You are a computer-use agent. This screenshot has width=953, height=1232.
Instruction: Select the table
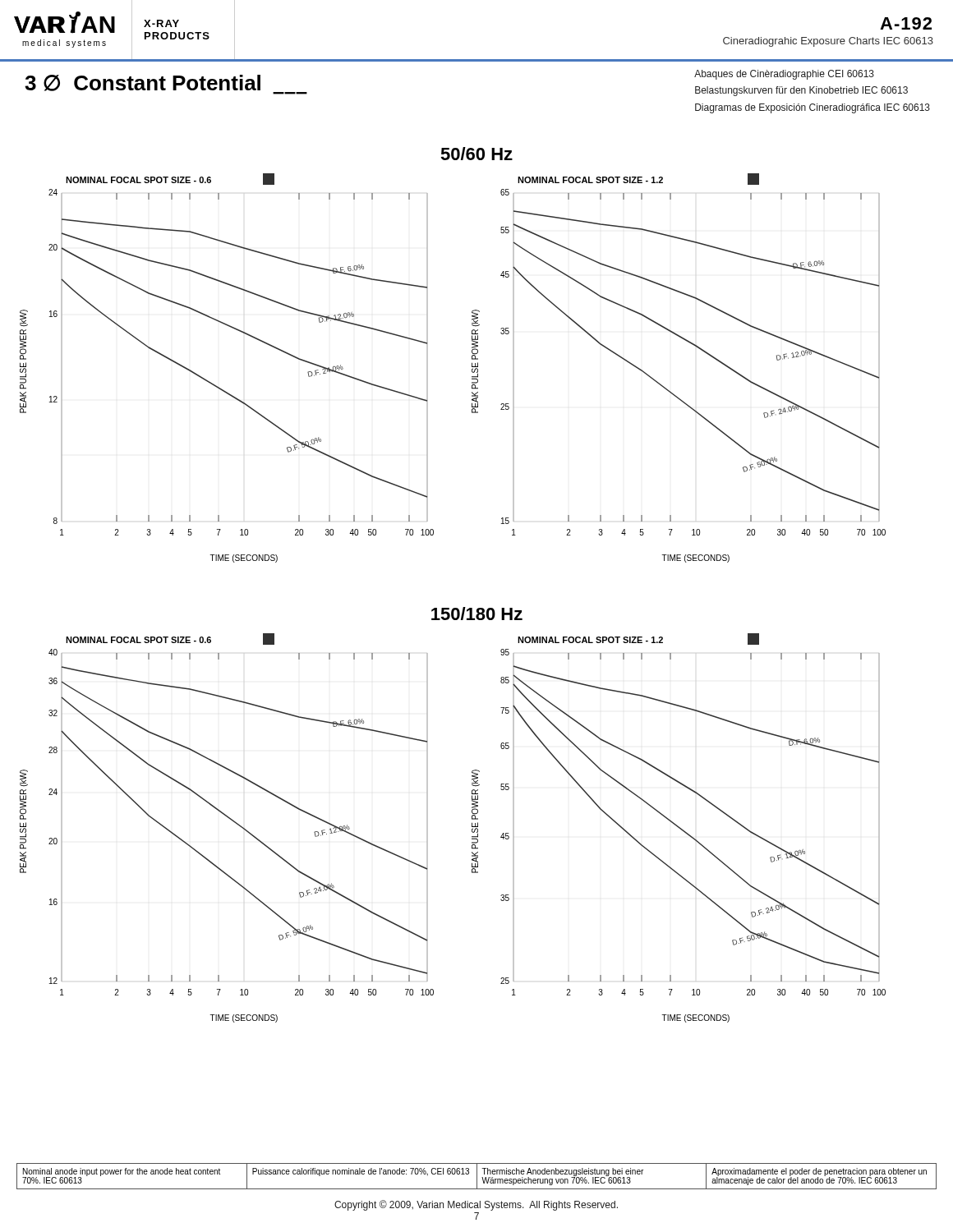coord(476,1176)
